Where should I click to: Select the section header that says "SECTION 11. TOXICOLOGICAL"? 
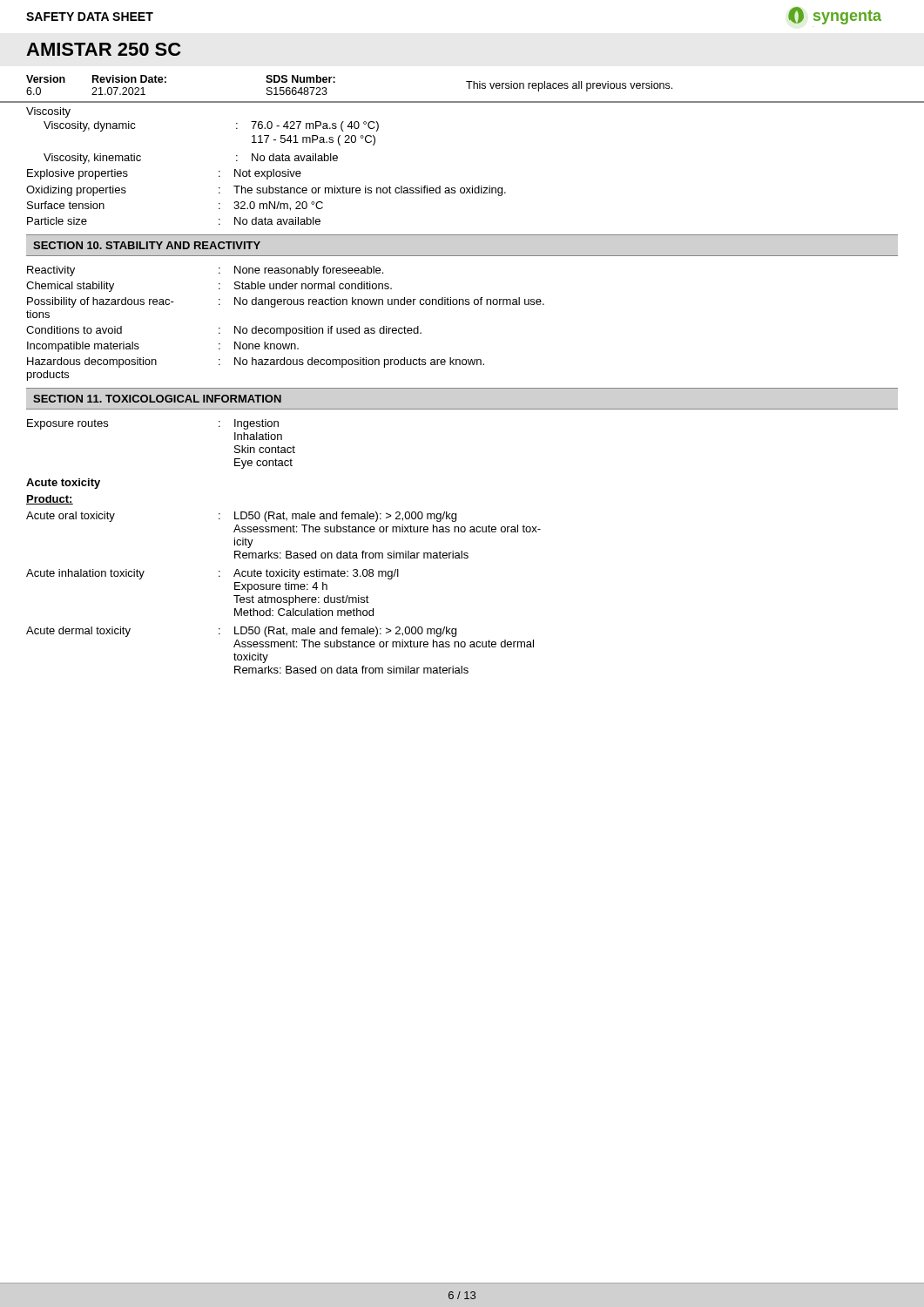pyautogui.click(x=157, y=399)
